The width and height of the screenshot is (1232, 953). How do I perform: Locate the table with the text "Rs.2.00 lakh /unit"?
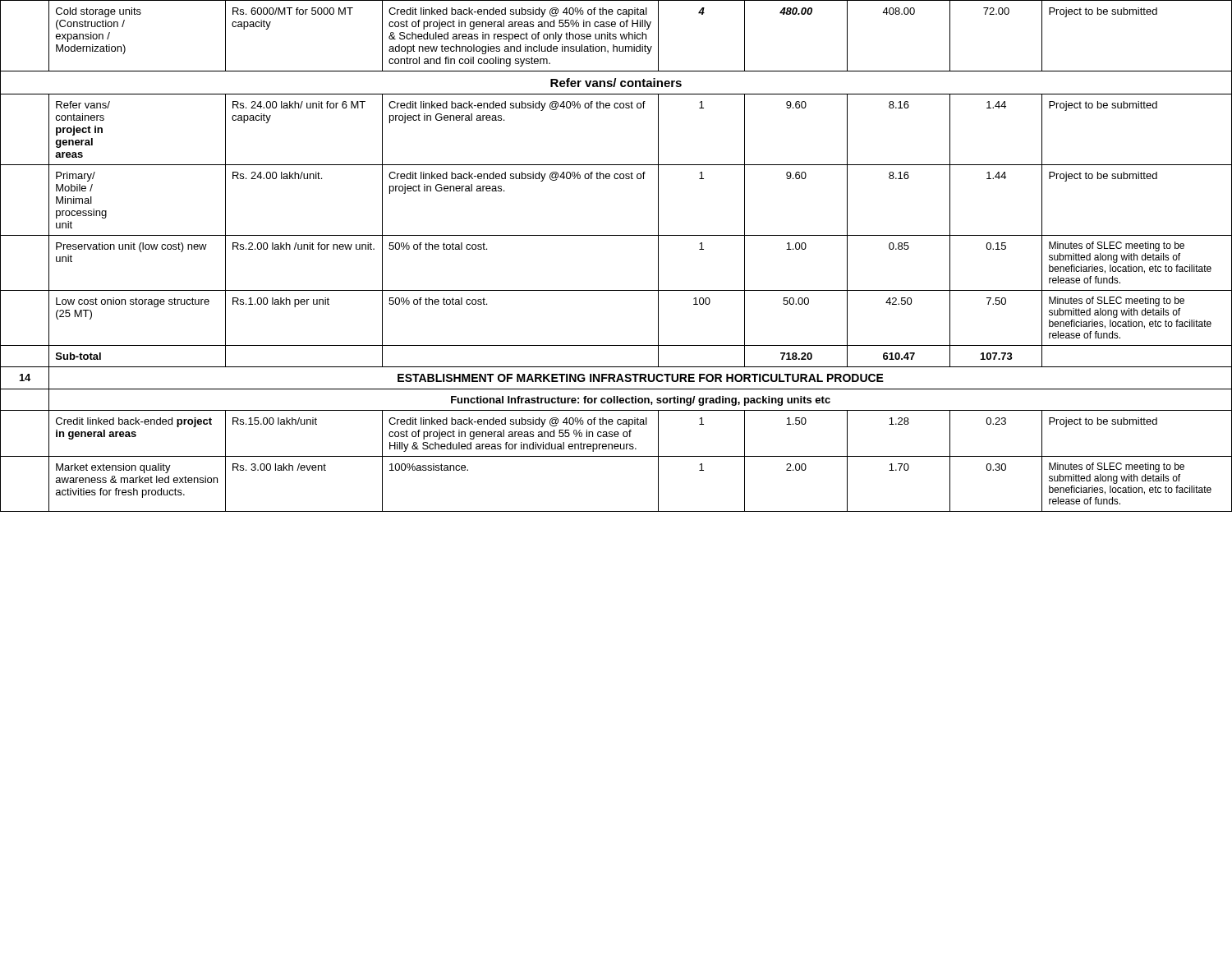pyautogui.click(x=616, y=256)
